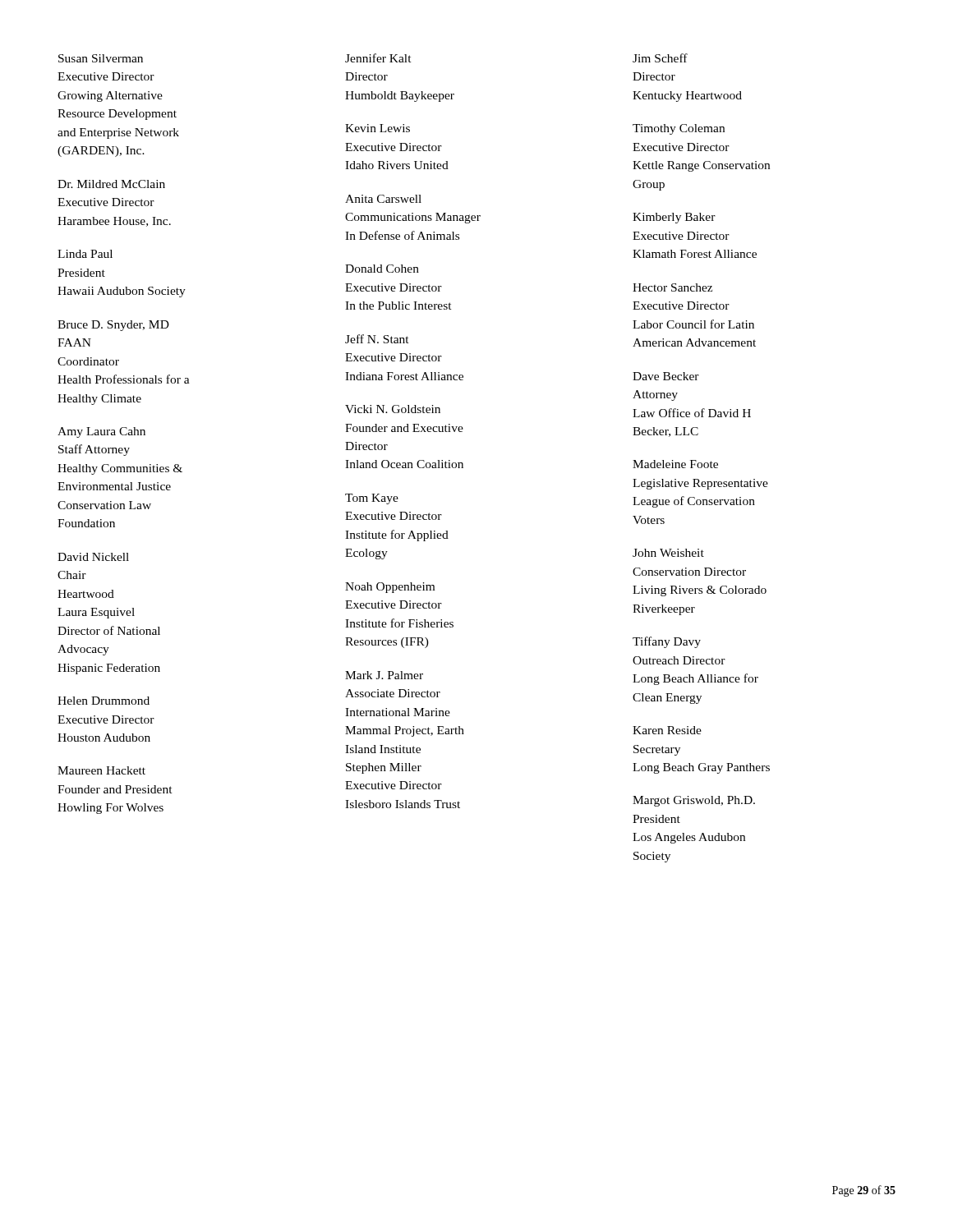Point to the text block starting "Kevin Lewis Executive Director Idaho Rivers United"
Image resolution: width=953 pixels, height=1232 pixels.
[x=397, y=147]
